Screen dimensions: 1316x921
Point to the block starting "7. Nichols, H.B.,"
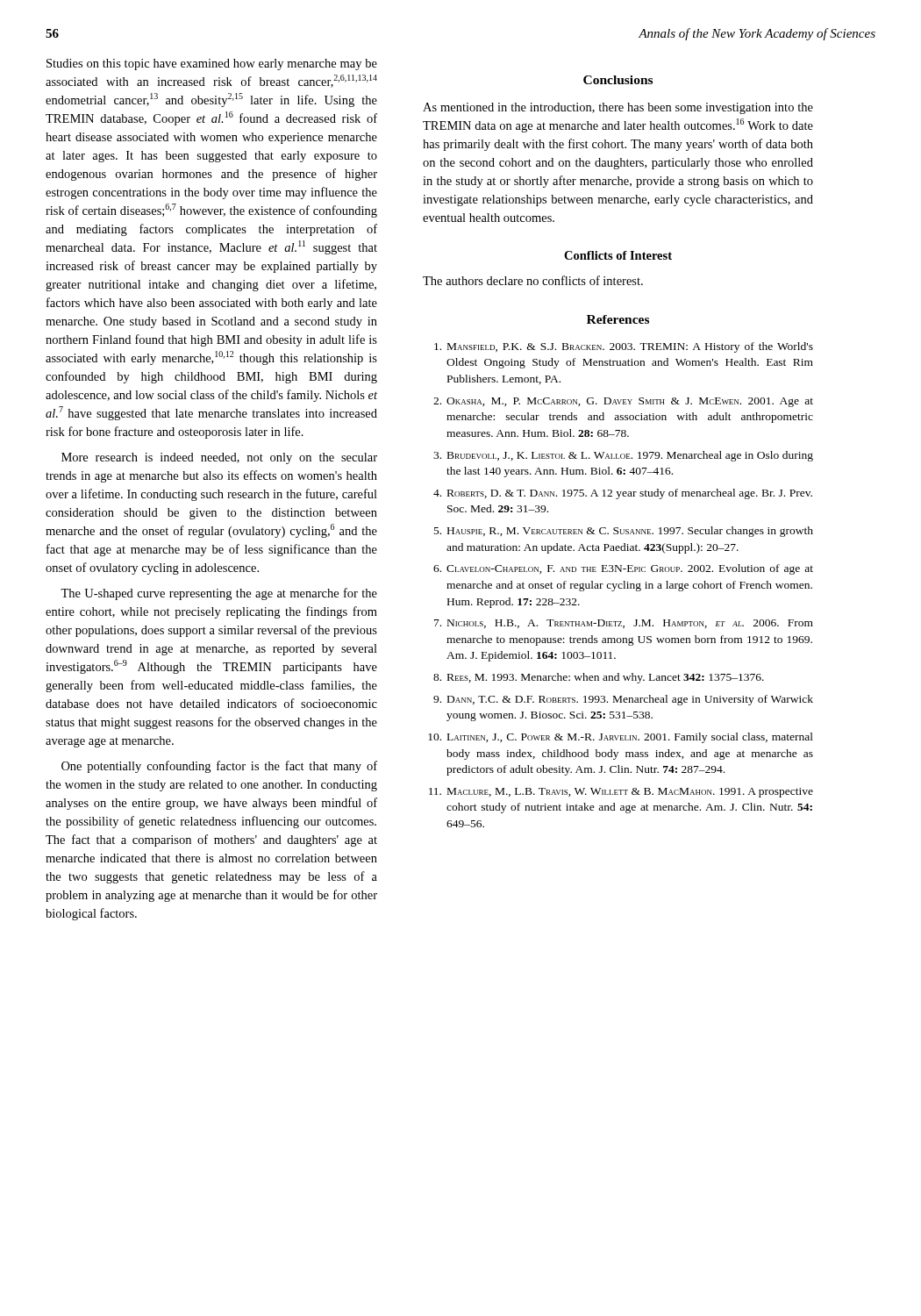pos(618,640)
